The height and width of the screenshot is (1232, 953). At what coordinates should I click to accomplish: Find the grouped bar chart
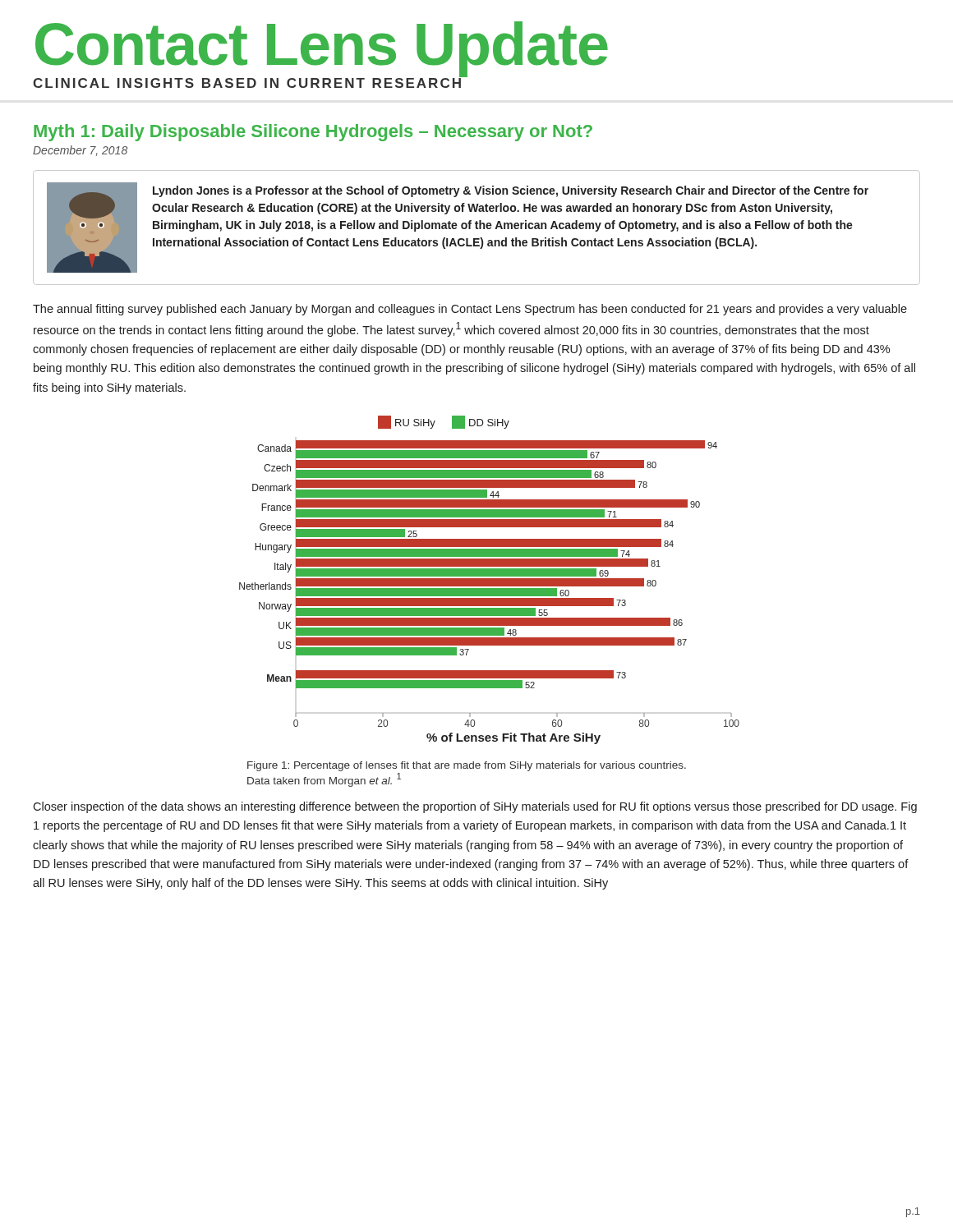[476, 581]
